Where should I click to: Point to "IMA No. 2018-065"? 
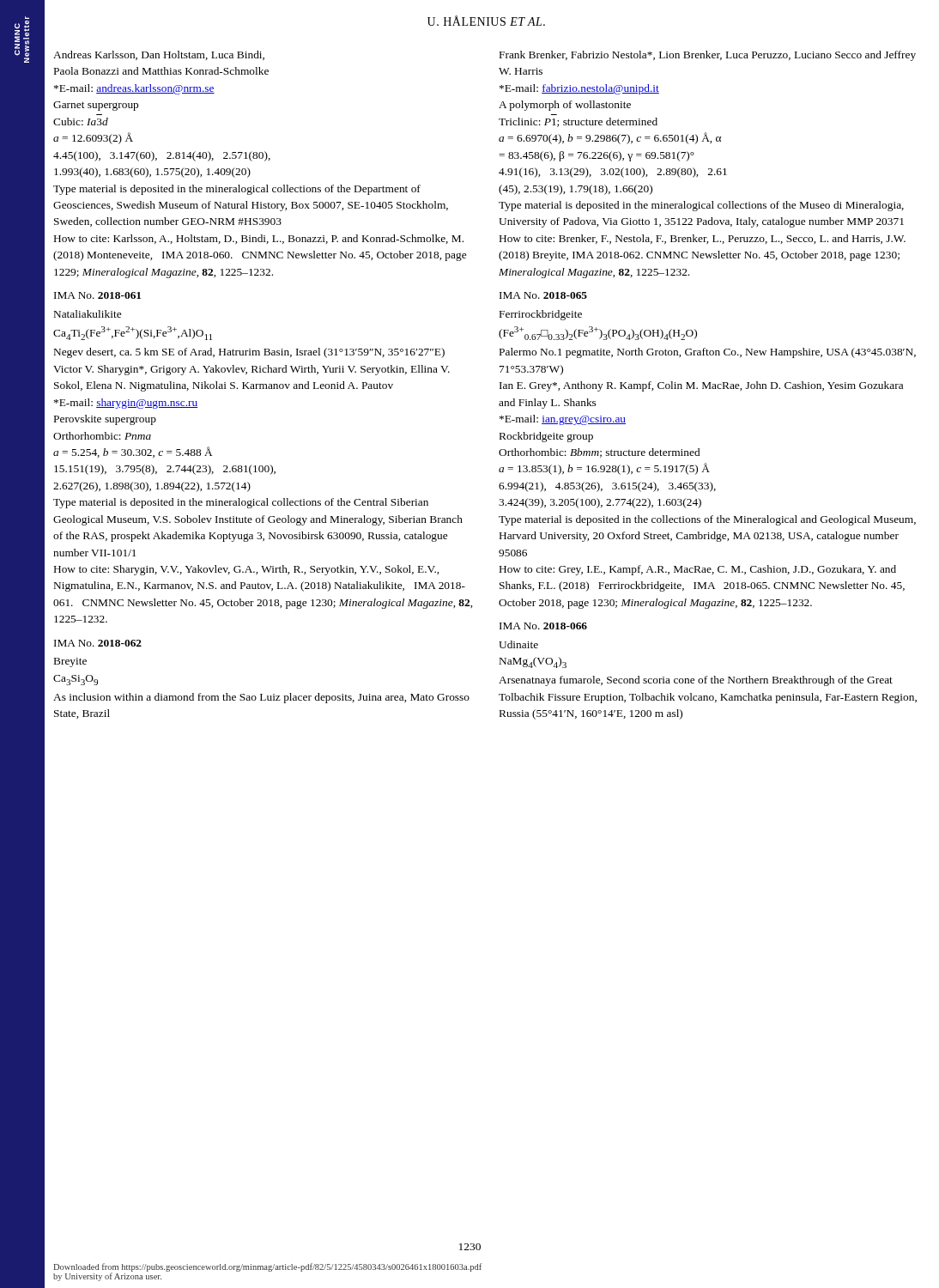[x=543, y=295]
